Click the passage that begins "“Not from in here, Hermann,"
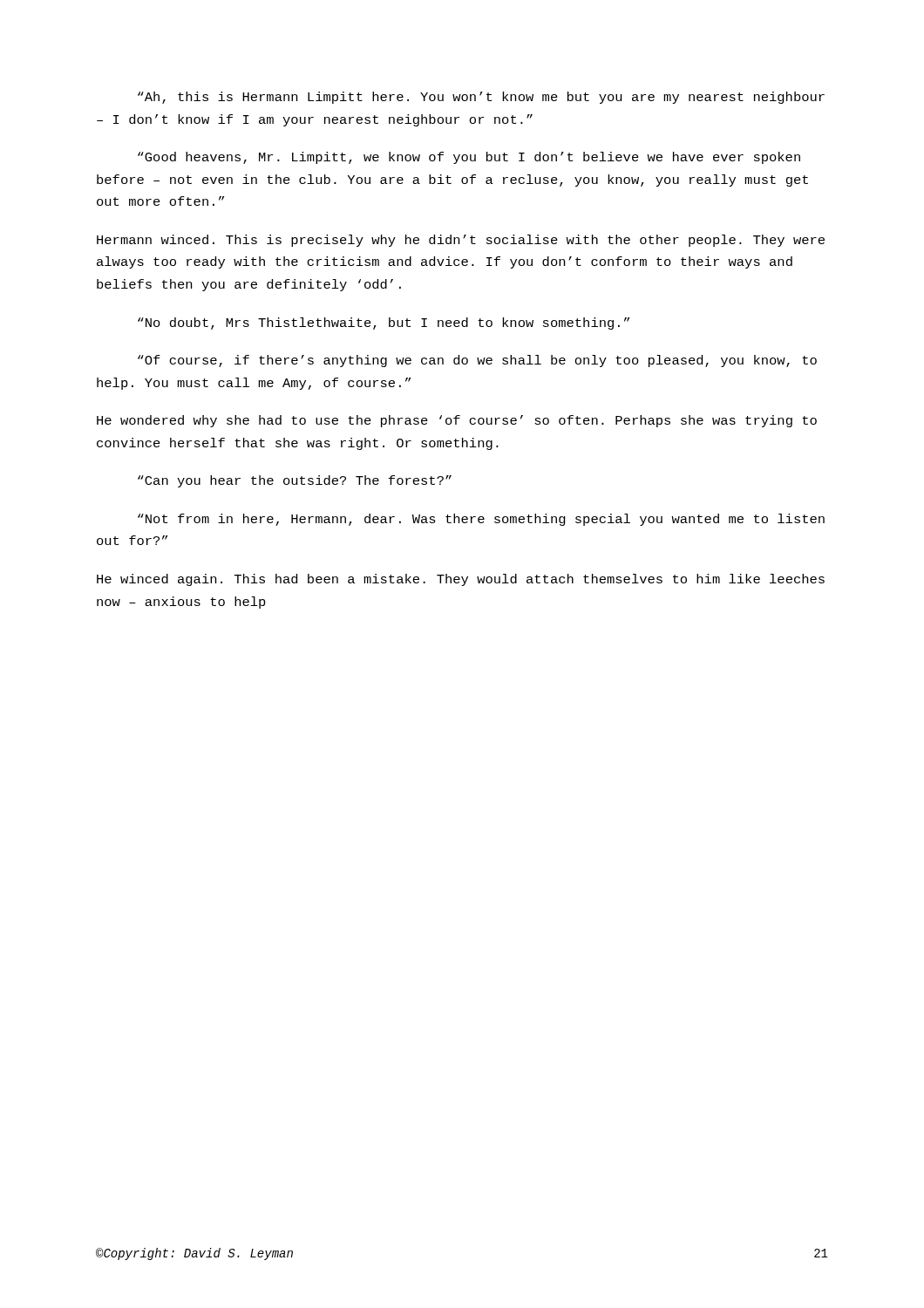The width and height of the screenshot is (924, 1308). click(x=462, y=531)
